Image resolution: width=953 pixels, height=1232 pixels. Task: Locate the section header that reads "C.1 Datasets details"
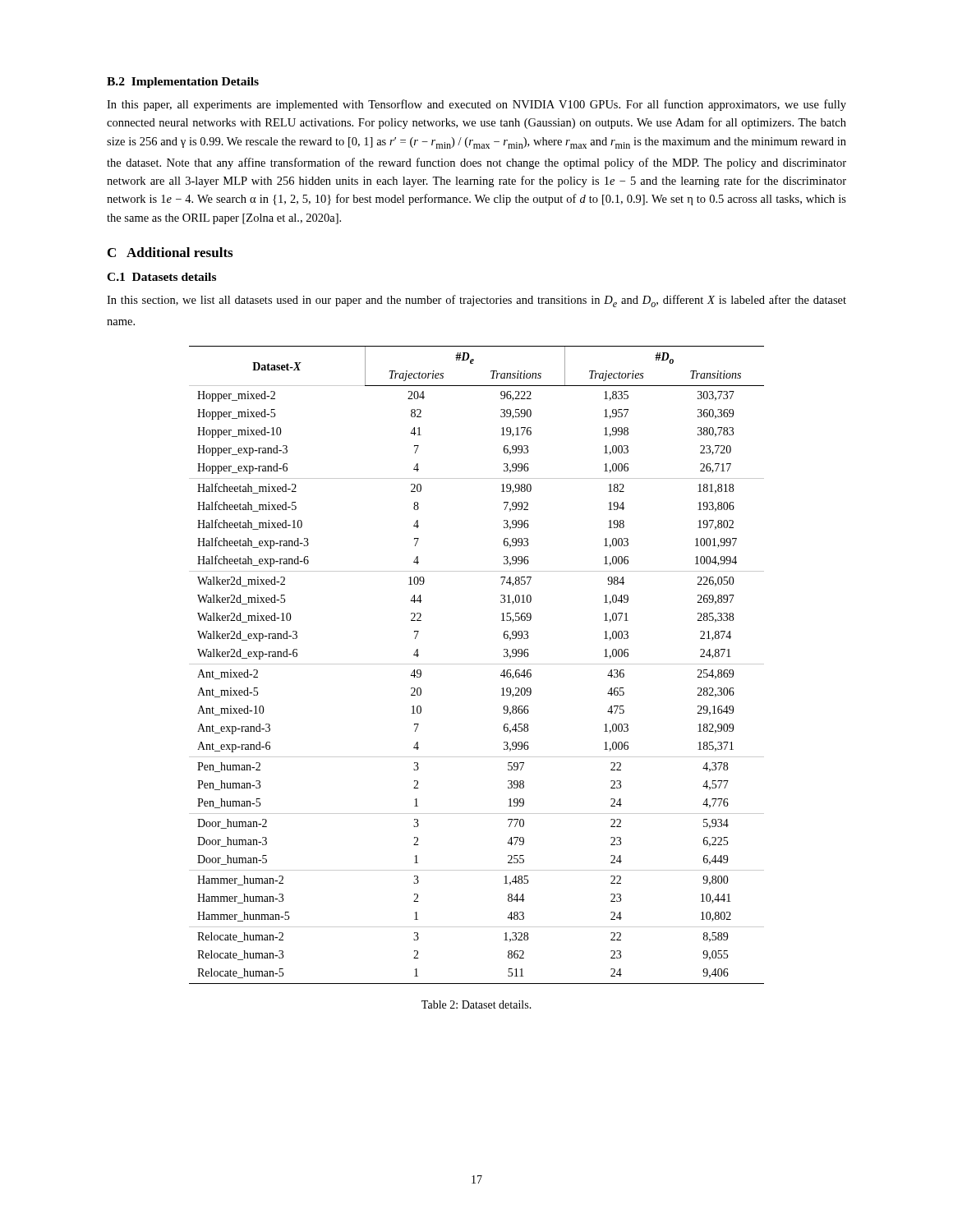pyautogui.click(x=162, y=277)
